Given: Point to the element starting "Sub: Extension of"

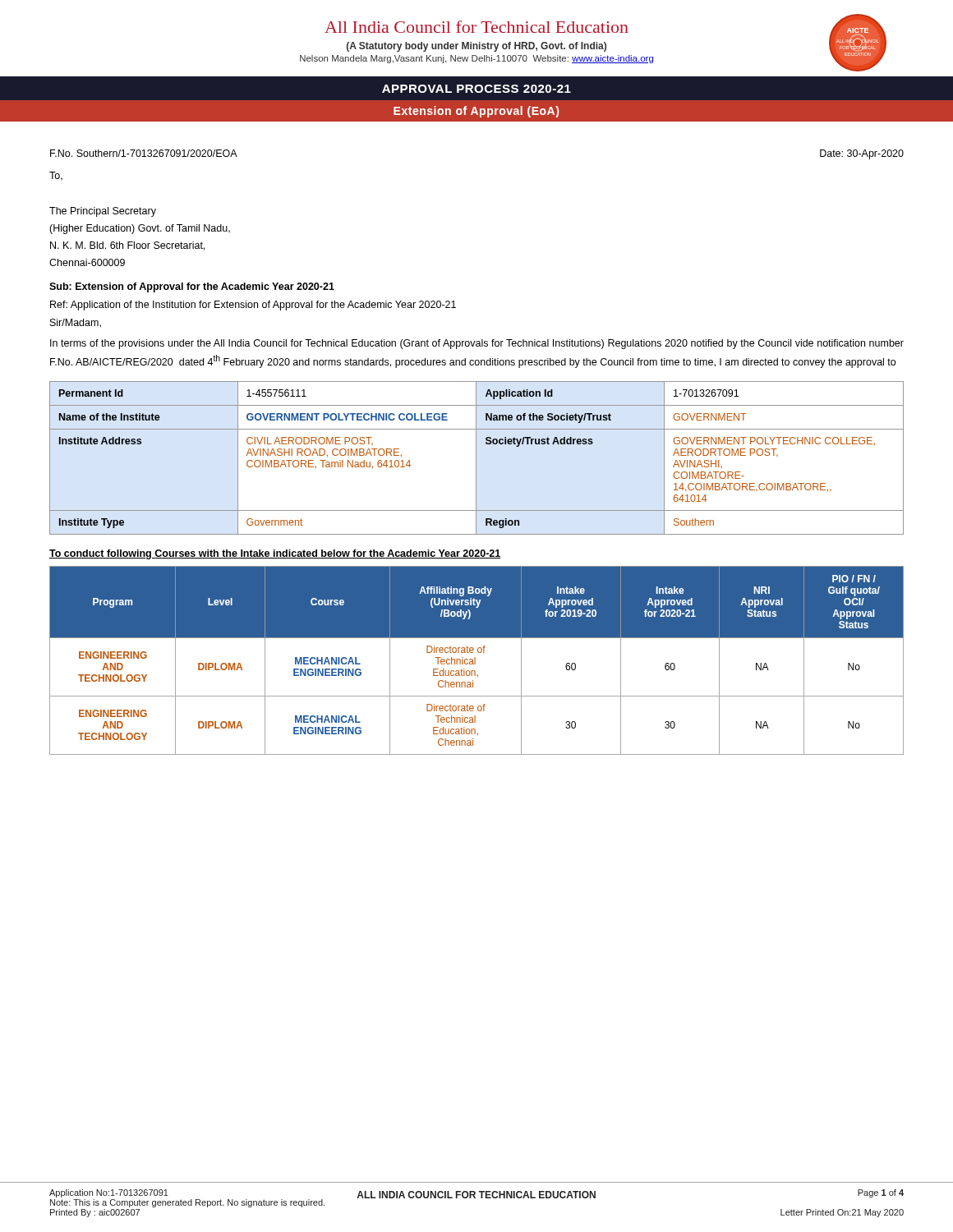Looking at the screenshot, I should (192, 286).
